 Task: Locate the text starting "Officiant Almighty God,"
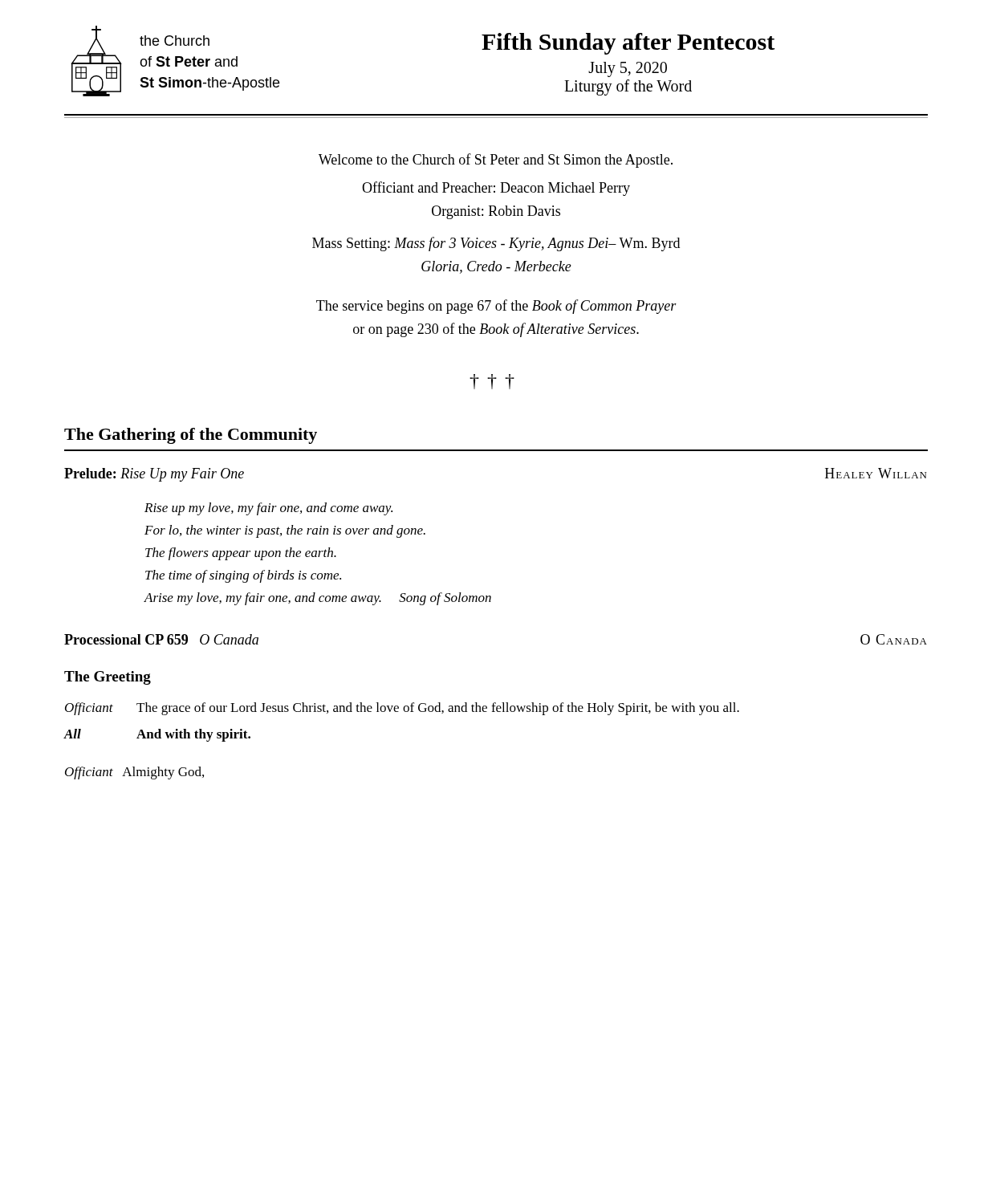click(x=135, y=771)
